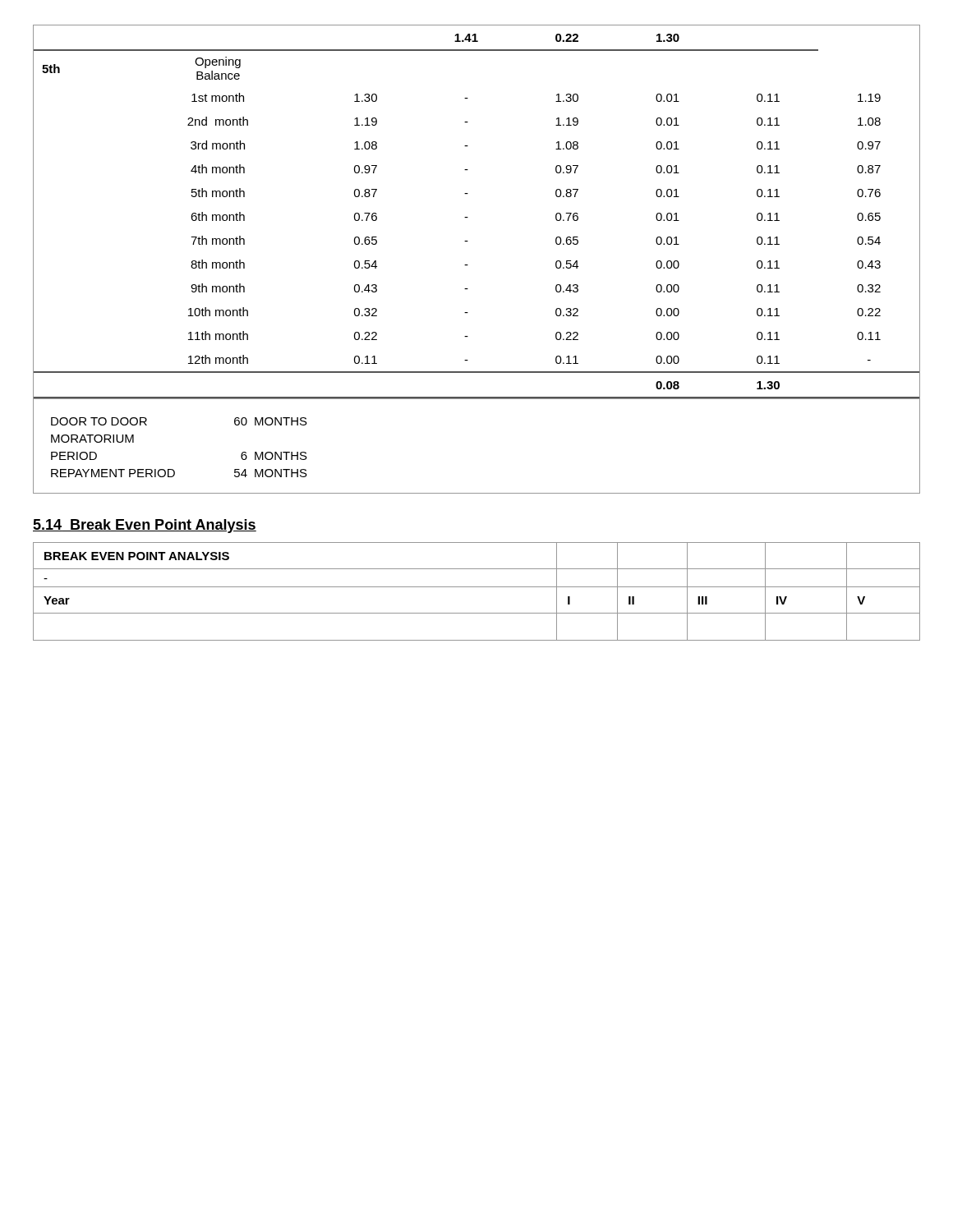
Task: Find the table that mentions "BREAK EVEN POINT ANALYSIS"
Action: 476,591
